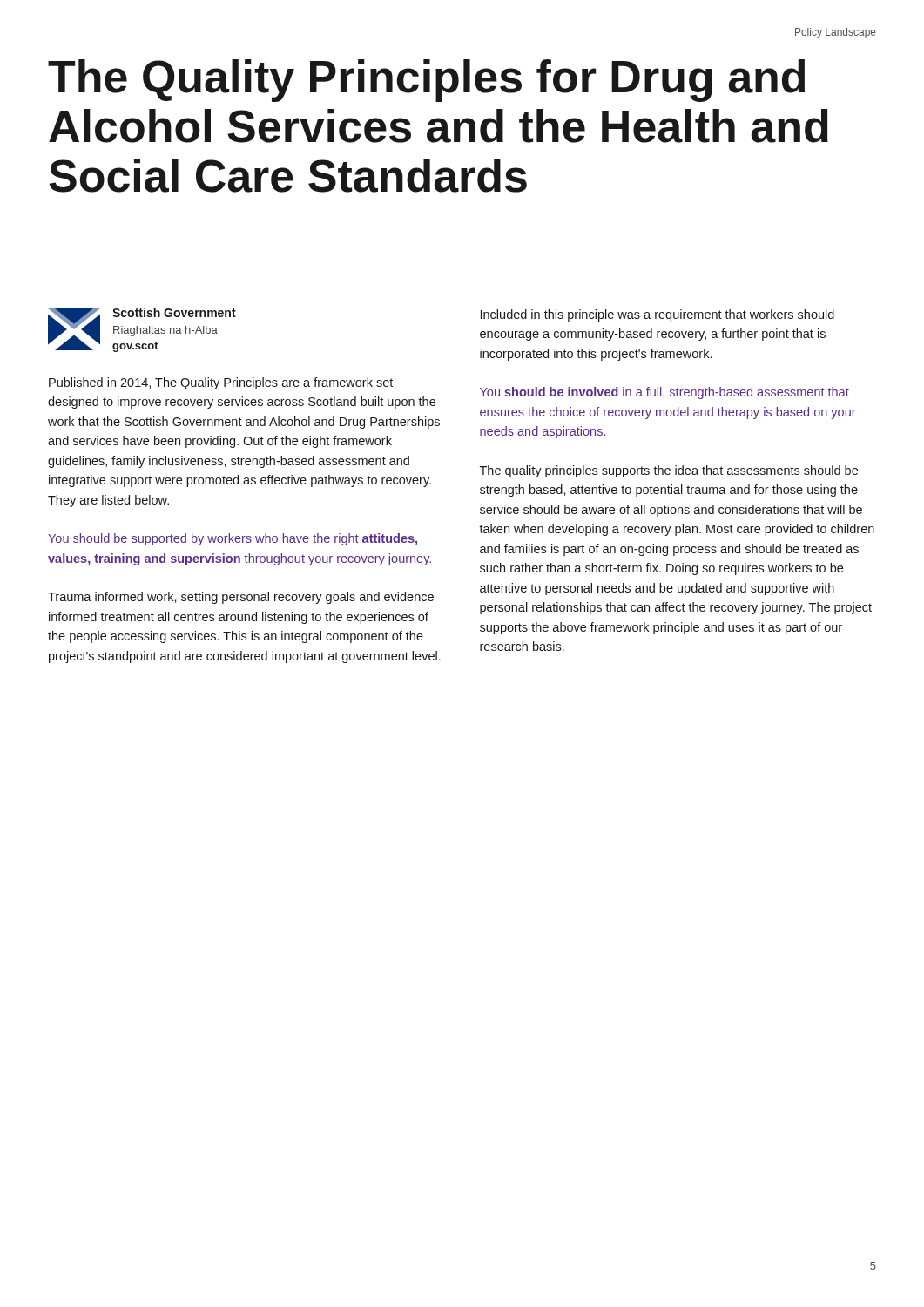Image resolution: width=924 pixels, height=1307 pixels.
Task: Click on the text block that reads "Trauma informed work, setting personal recovery"
Action: pyautogui.click(x=245, y=626)
